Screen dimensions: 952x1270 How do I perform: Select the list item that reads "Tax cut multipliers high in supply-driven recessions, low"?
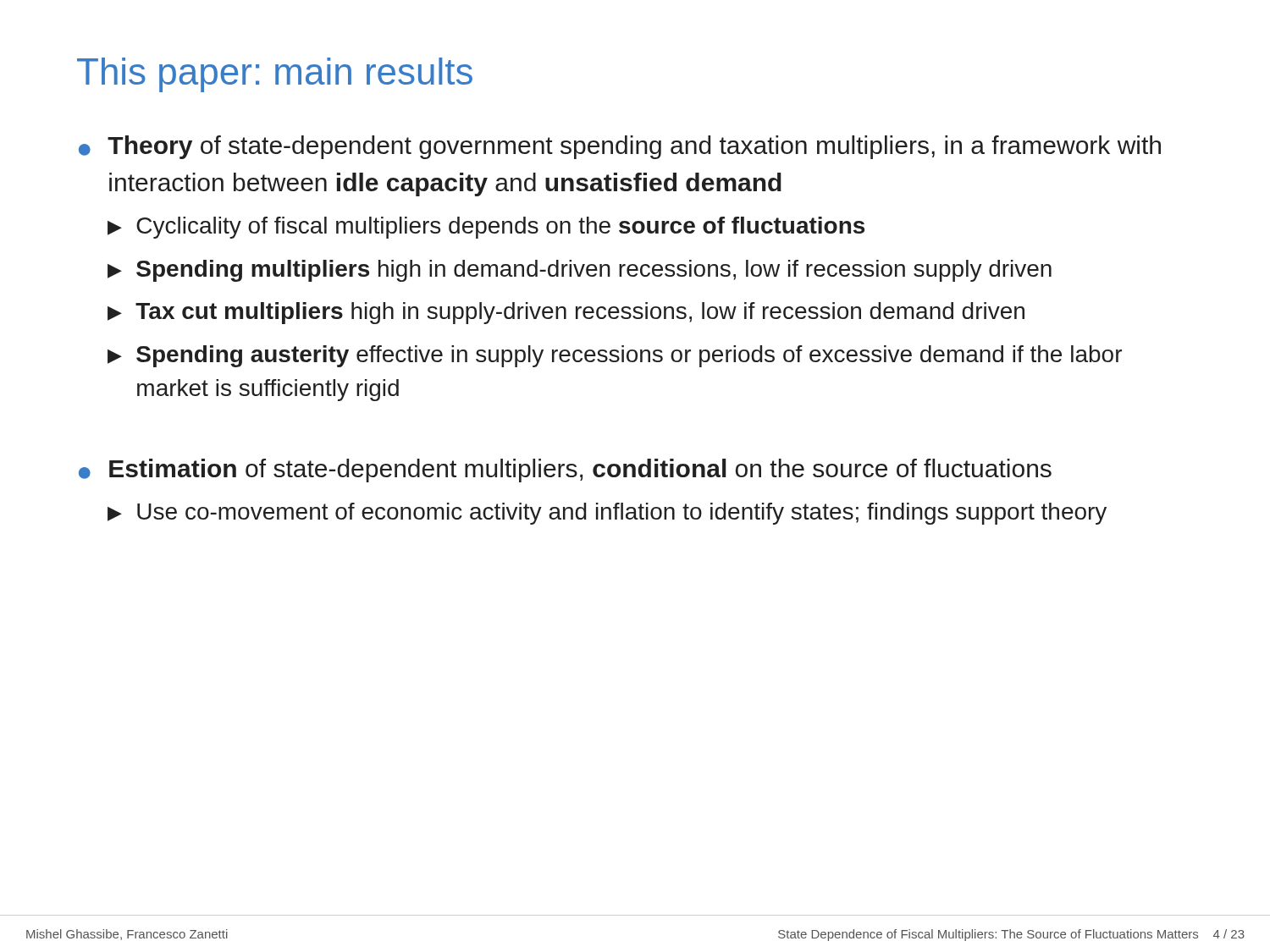(x=581, y=311)
